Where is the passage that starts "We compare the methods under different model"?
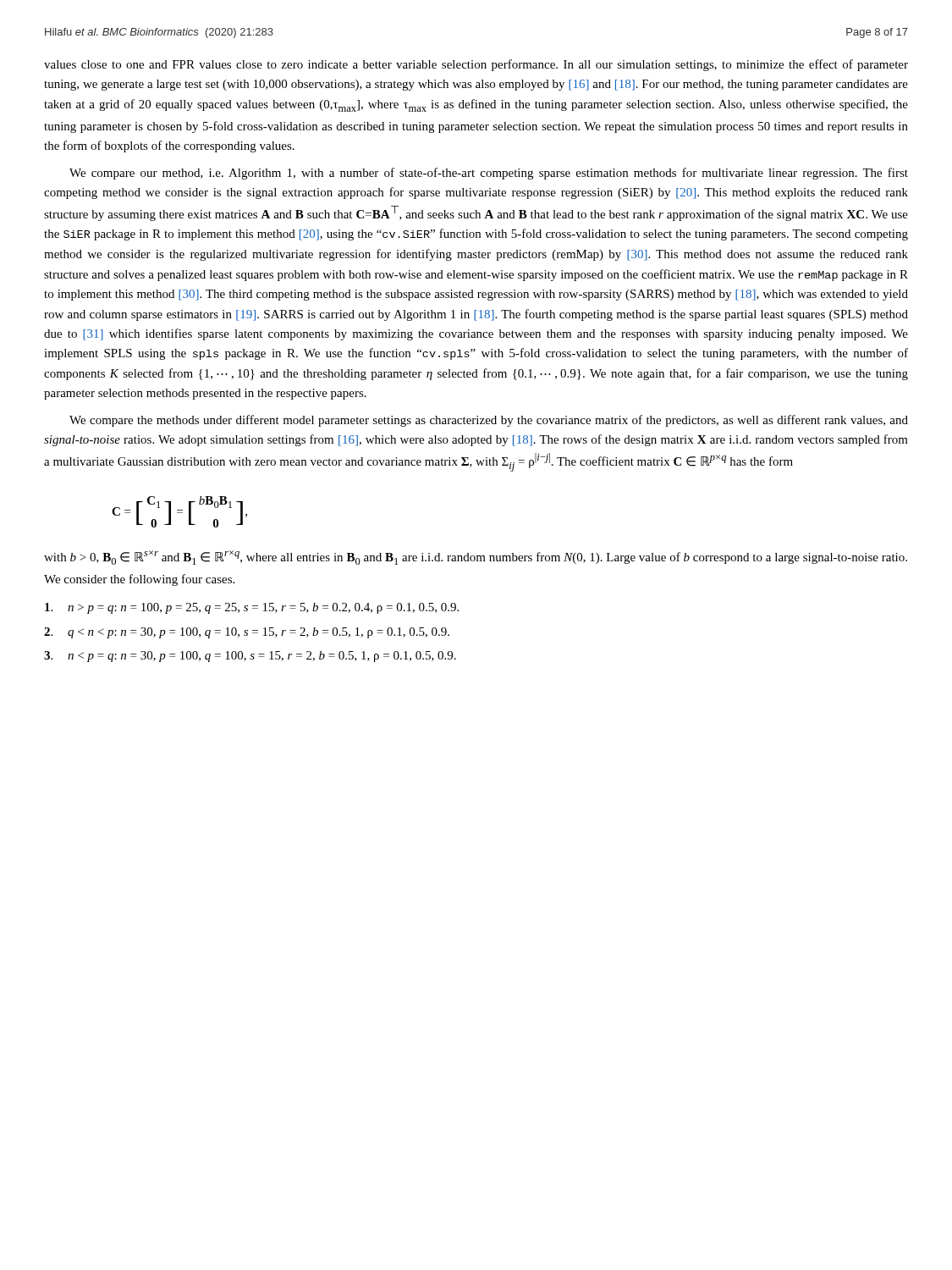This screenshot has height=1270, width=952. click(476, 443)
